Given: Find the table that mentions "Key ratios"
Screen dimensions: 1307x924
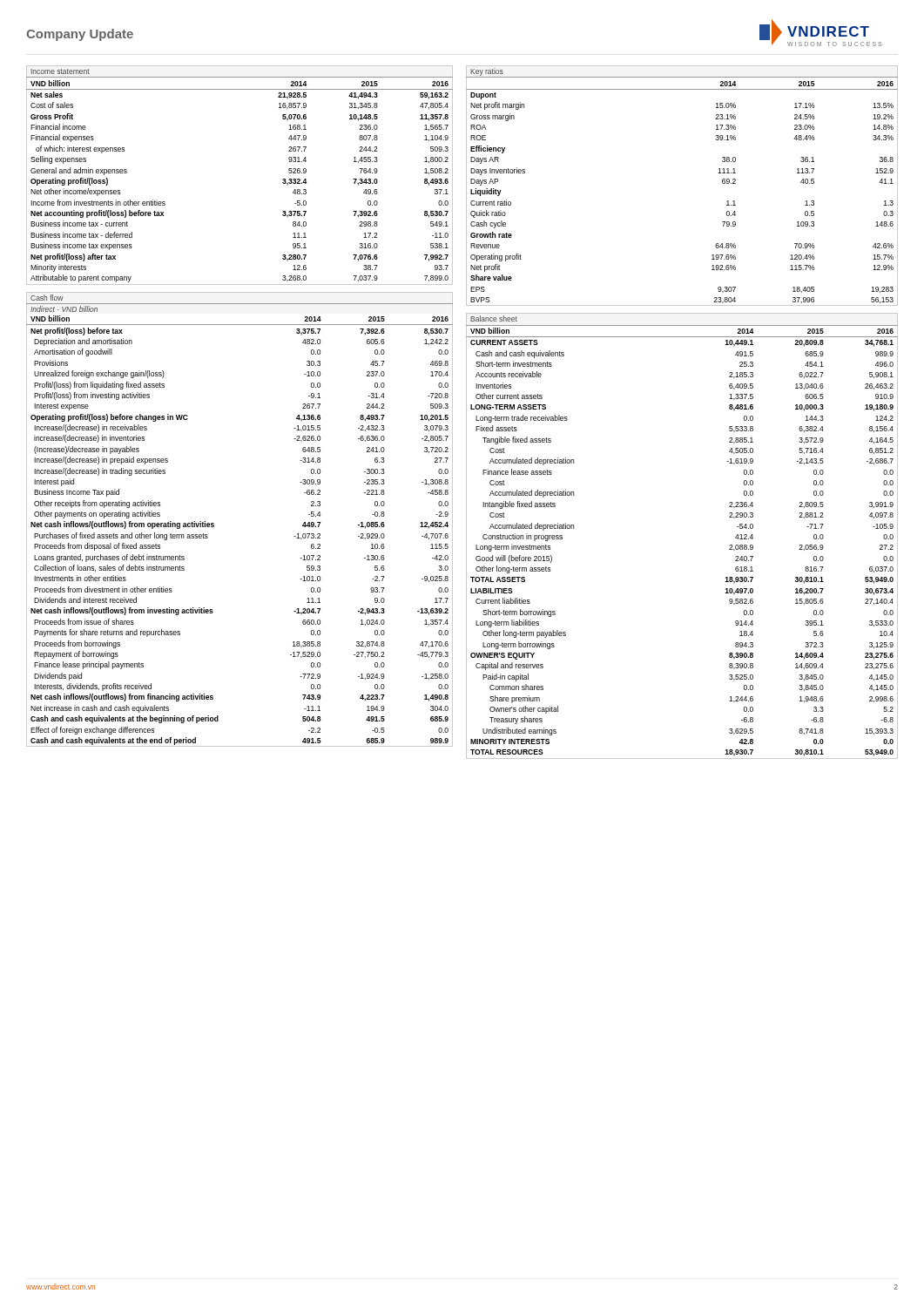Looking at the screenshot, I should 682,186.
